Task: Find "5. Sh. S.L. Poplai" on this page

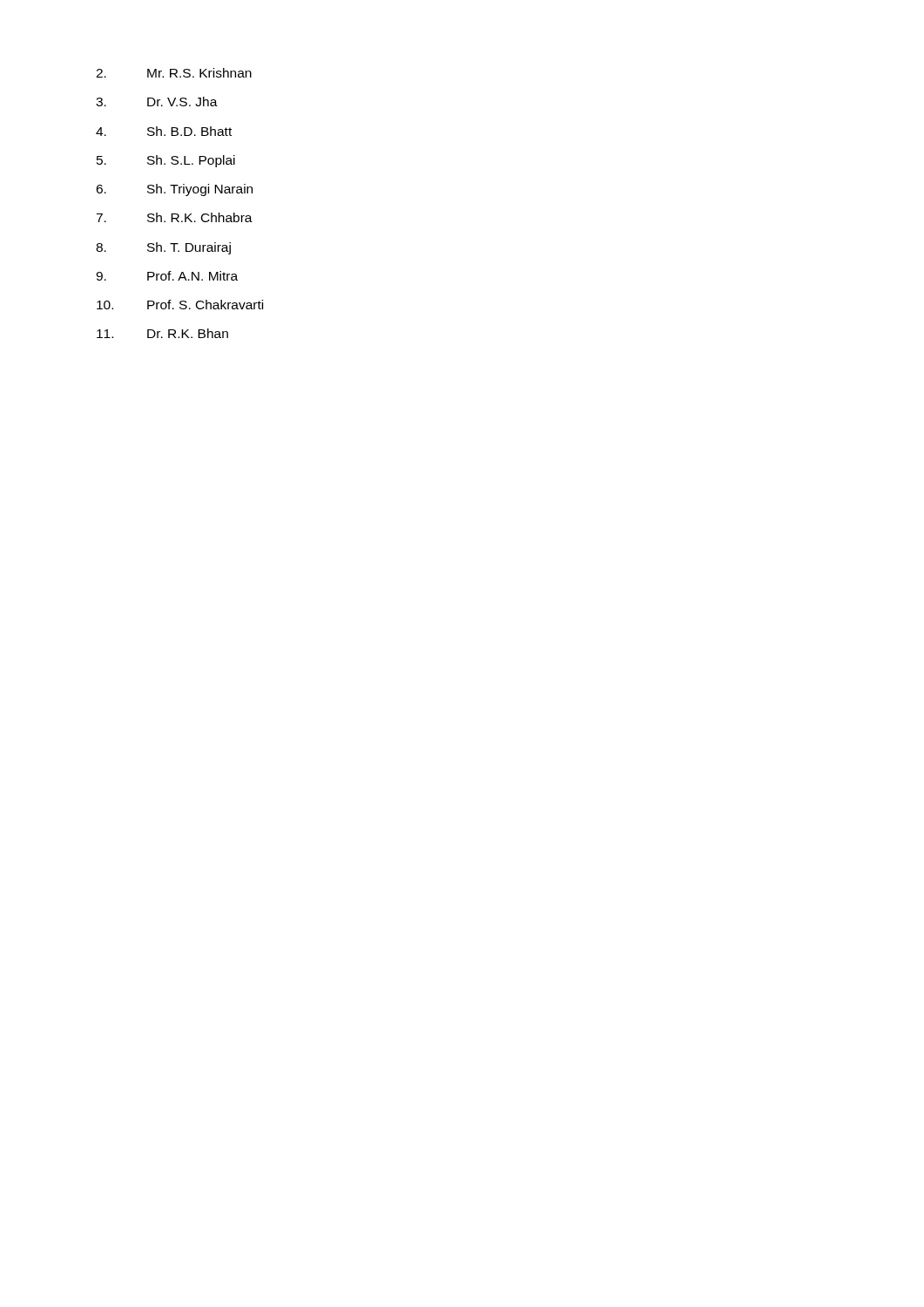Action: [x=166, y=160]
